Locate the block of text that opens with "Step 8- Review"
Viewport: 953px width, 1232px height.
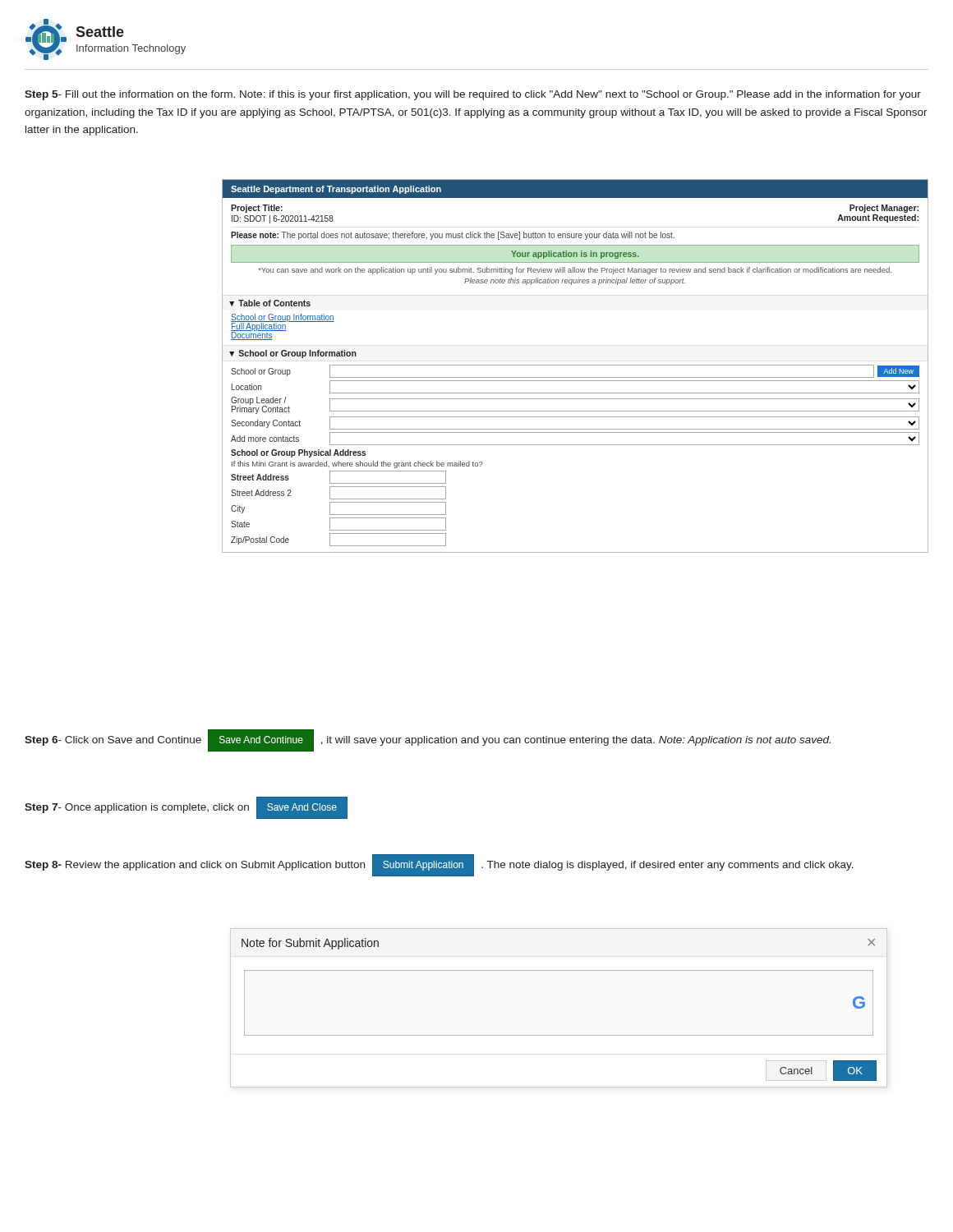click(439, 865)
